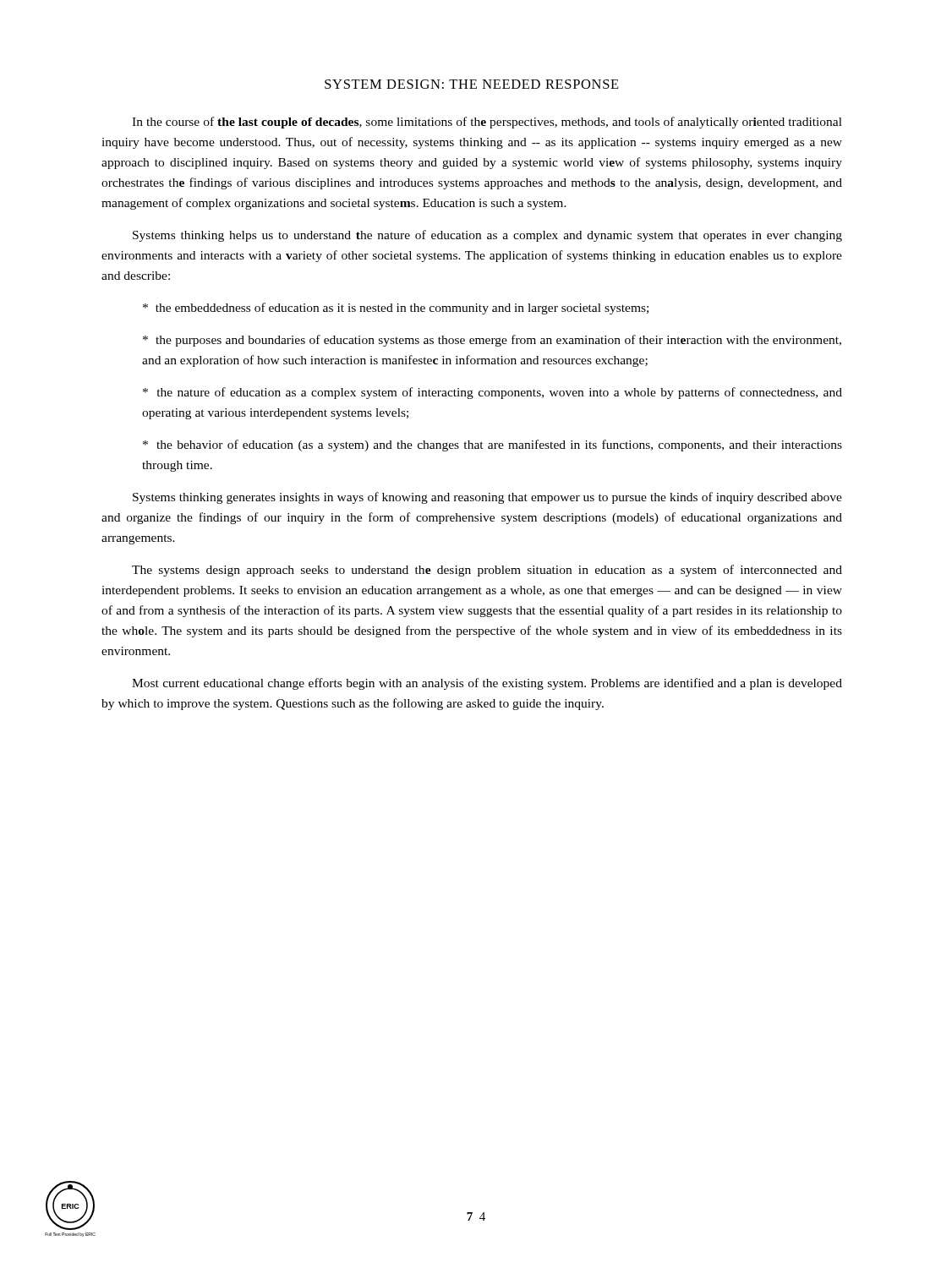Locate the section header with the text "SYSTEM DESIGN: THE"

click(x=472, y=84)
